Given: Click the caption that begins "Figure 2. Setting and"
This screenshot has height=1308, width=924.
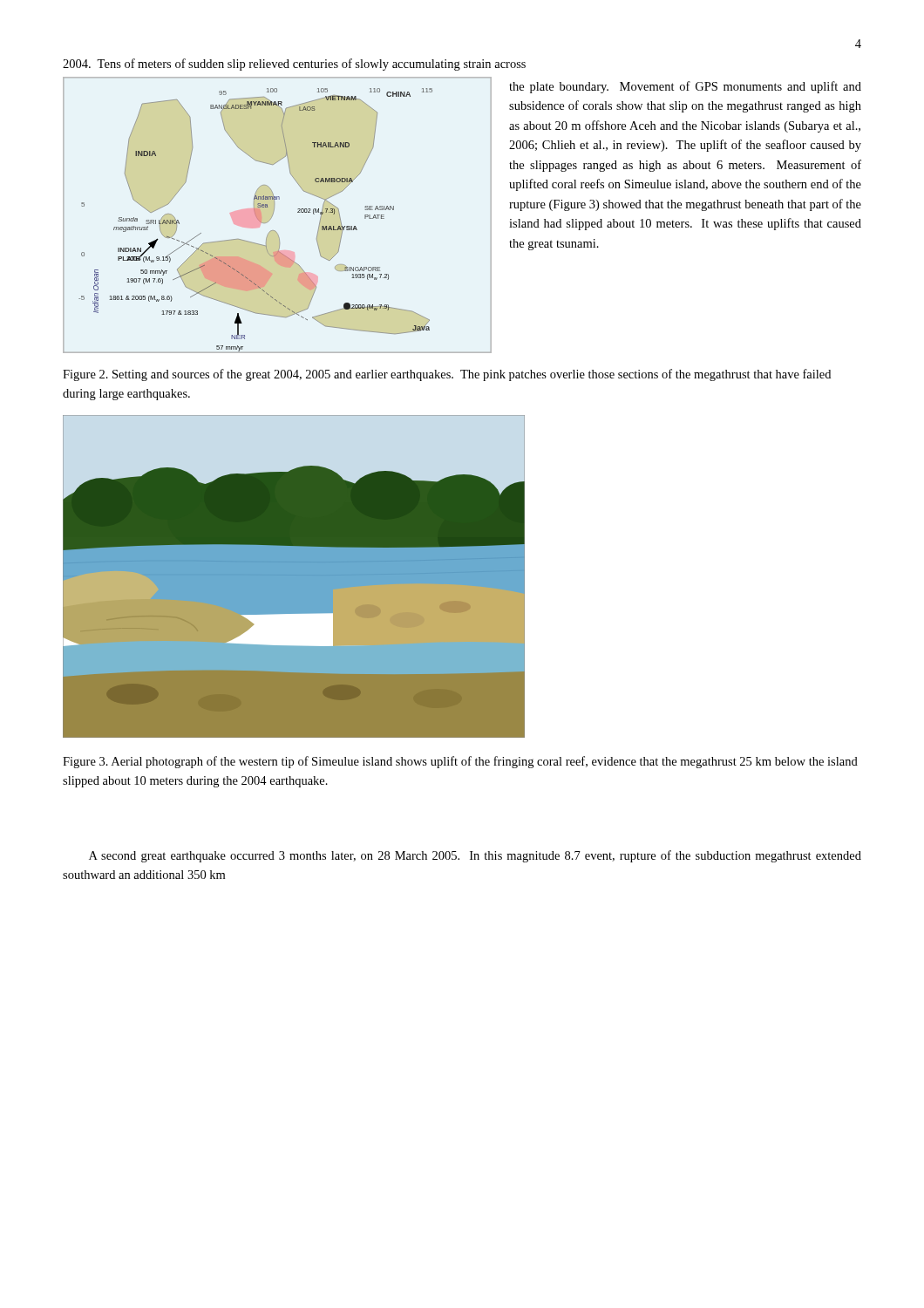Looking at the screenshot, I should pyautogui.click(x=447, y=384).
